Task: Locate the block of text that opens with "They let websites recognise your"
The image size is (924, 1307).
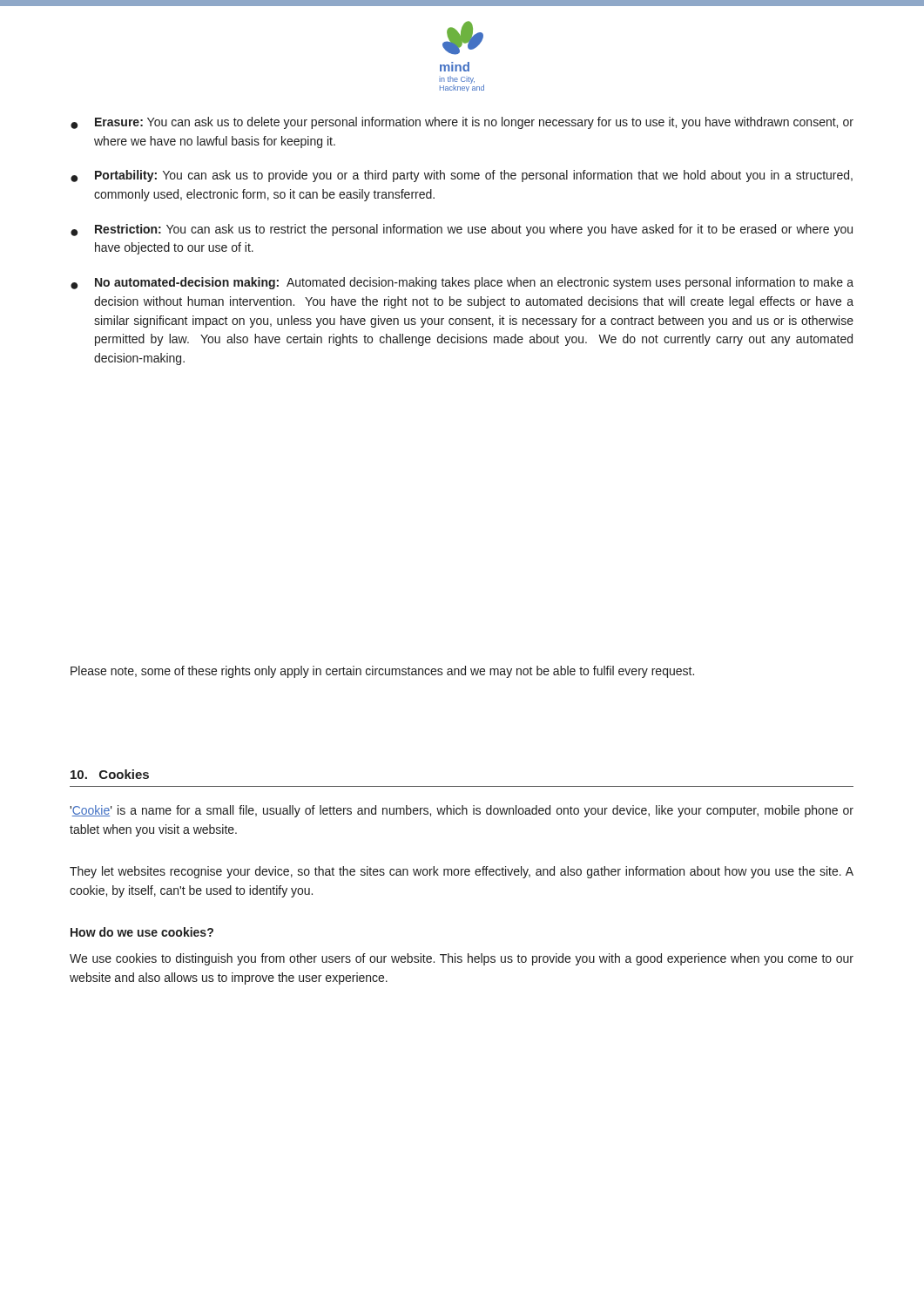Action: (462, 881)
